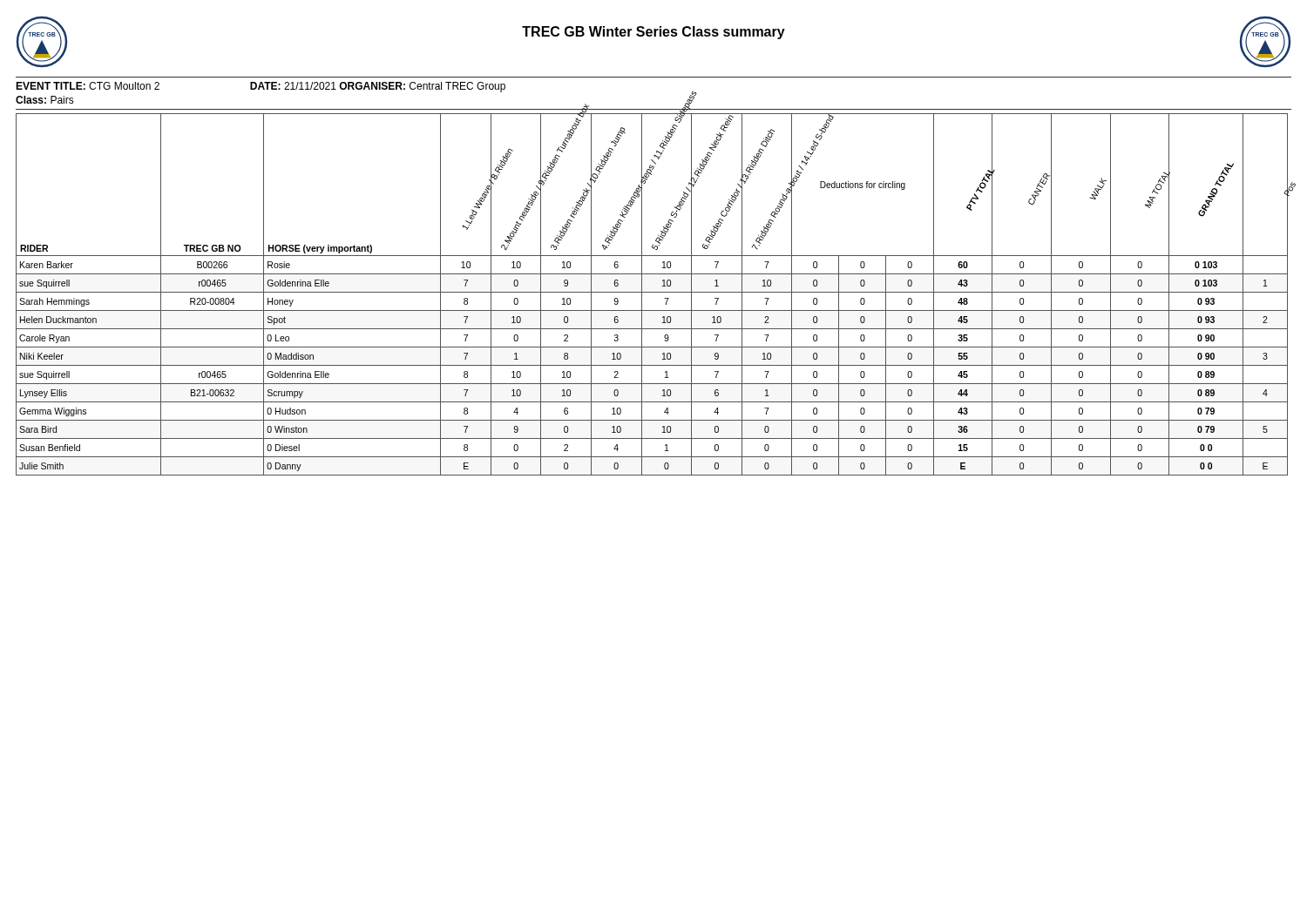Viewport: 1307px width, 924px height.
Task: Locate the text that says "Class: Pairs"
Action: click(45, 100)
